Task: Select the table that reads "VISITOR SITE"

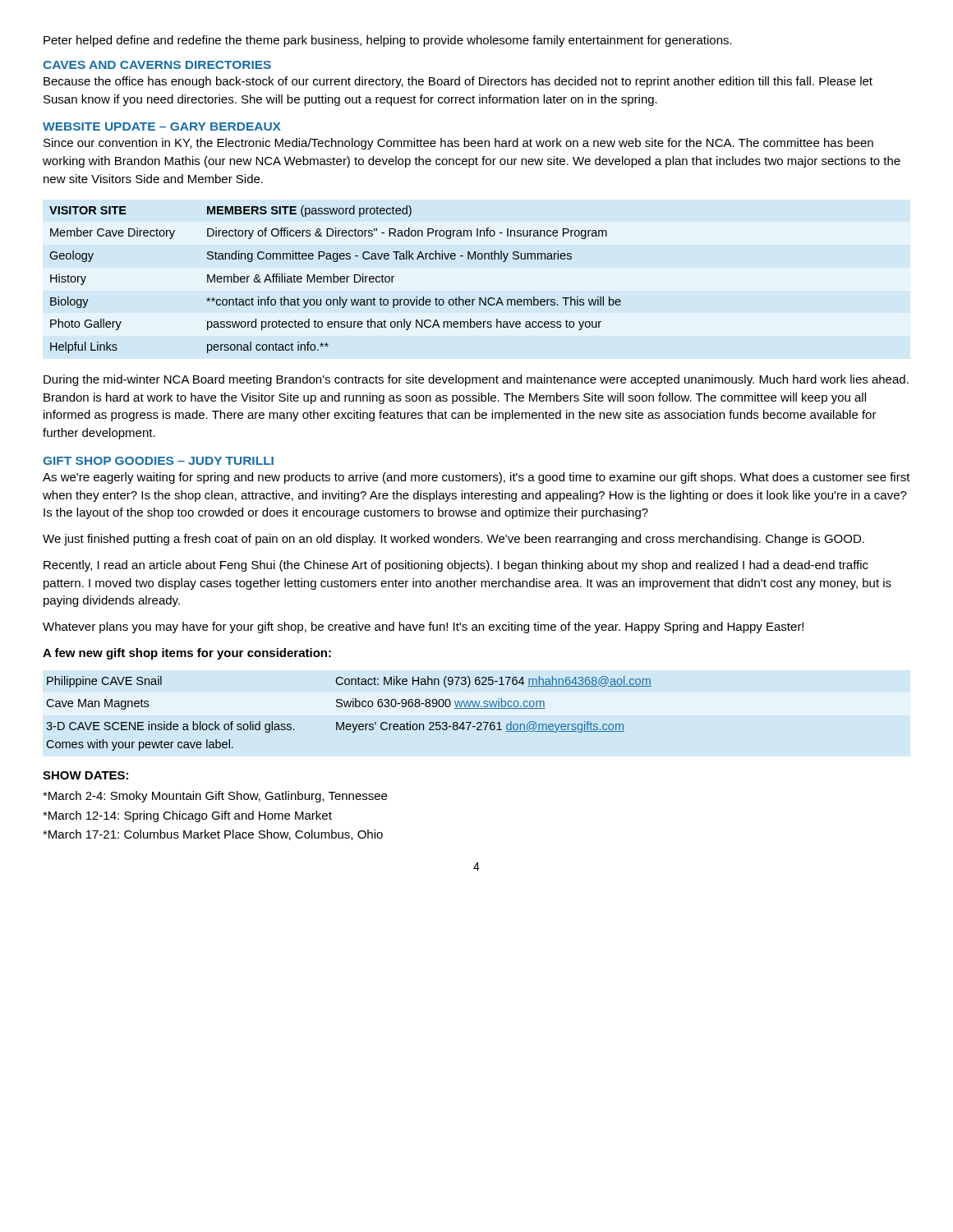Action: [x=476, y=279]
